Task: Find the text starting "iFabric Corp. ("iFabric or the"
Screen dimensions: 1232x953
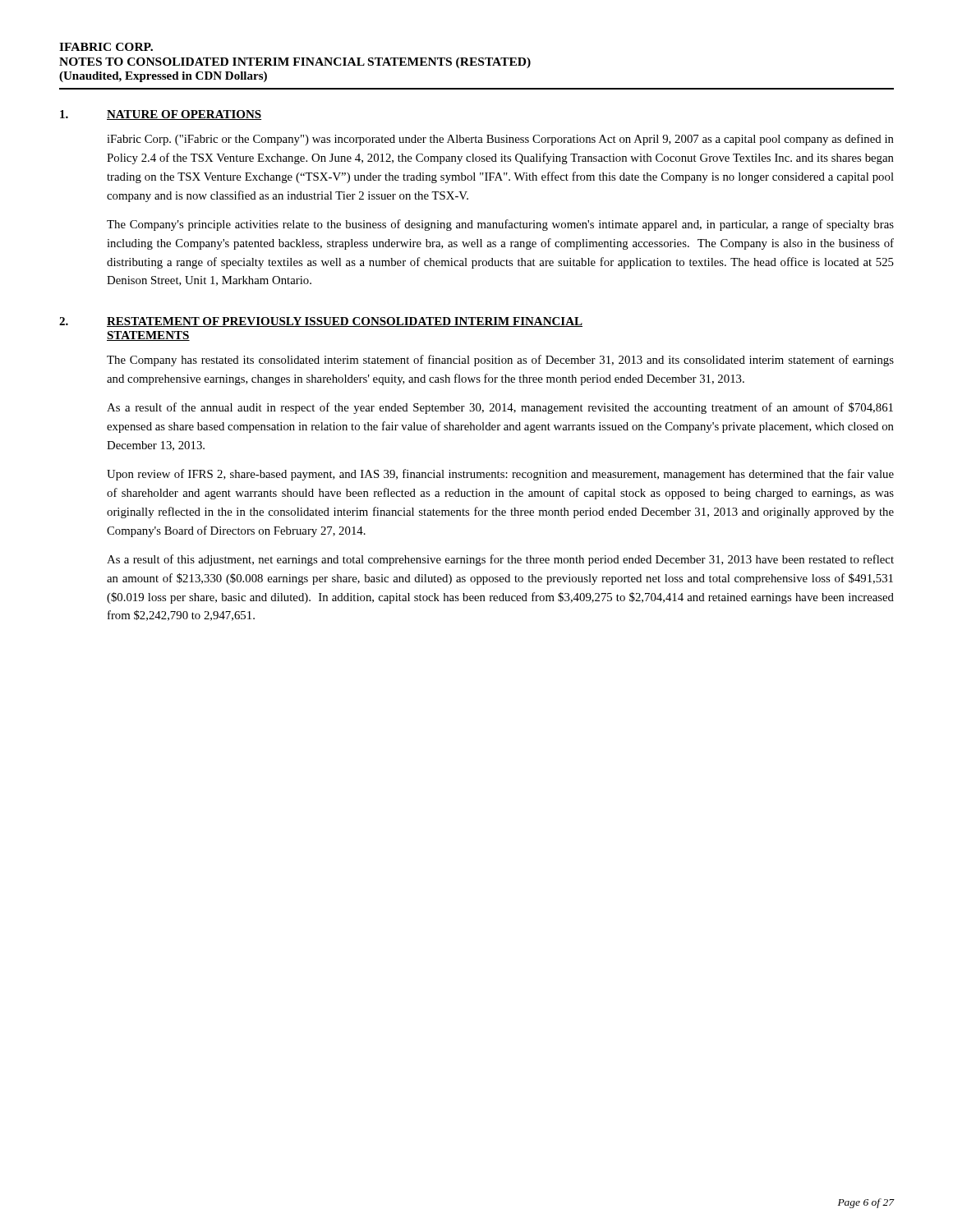Action: click(500, 167)
